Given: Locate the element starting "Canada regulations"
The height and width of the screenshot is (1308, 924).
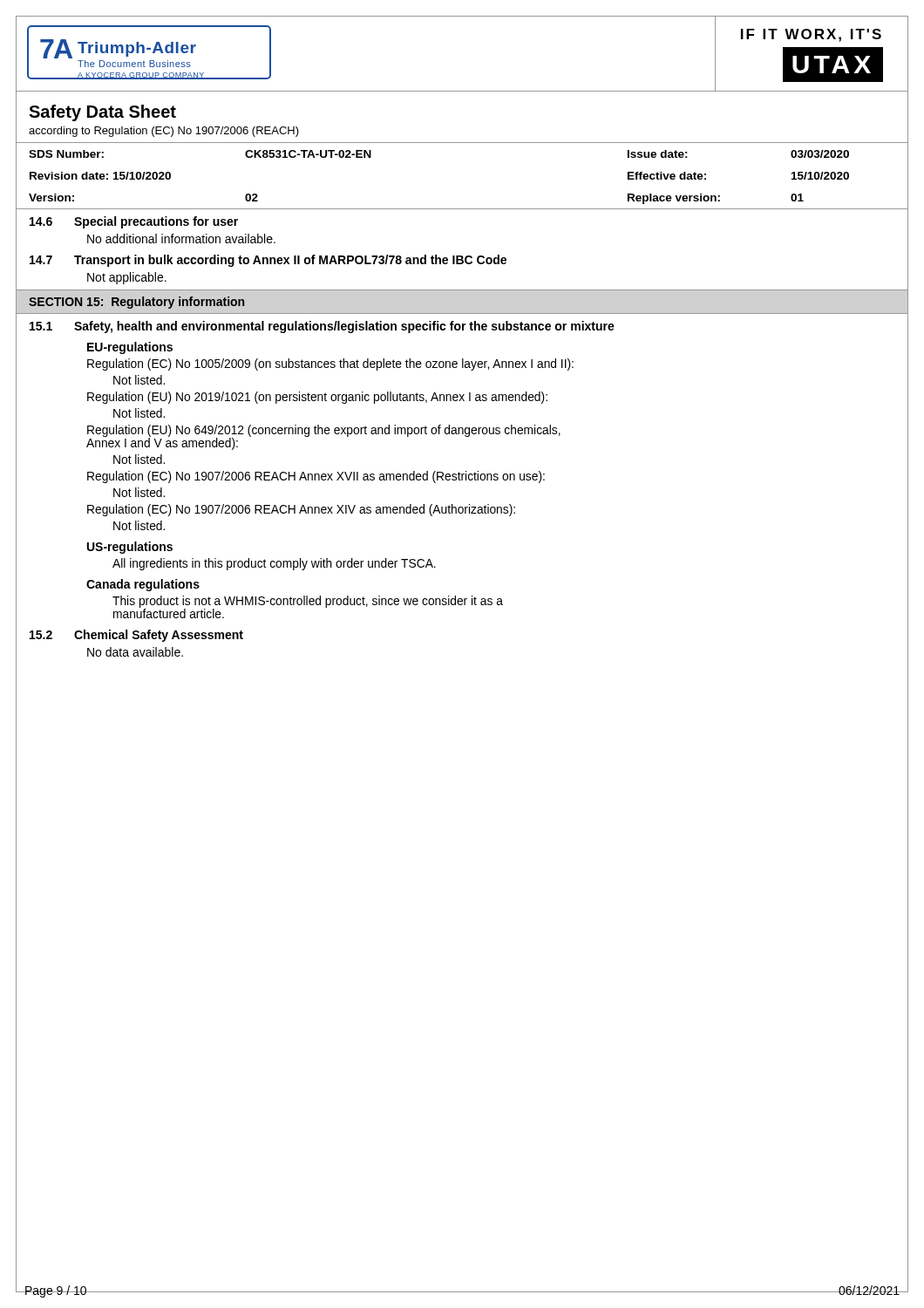Looking at the screenshot, I should pos(143,584).
